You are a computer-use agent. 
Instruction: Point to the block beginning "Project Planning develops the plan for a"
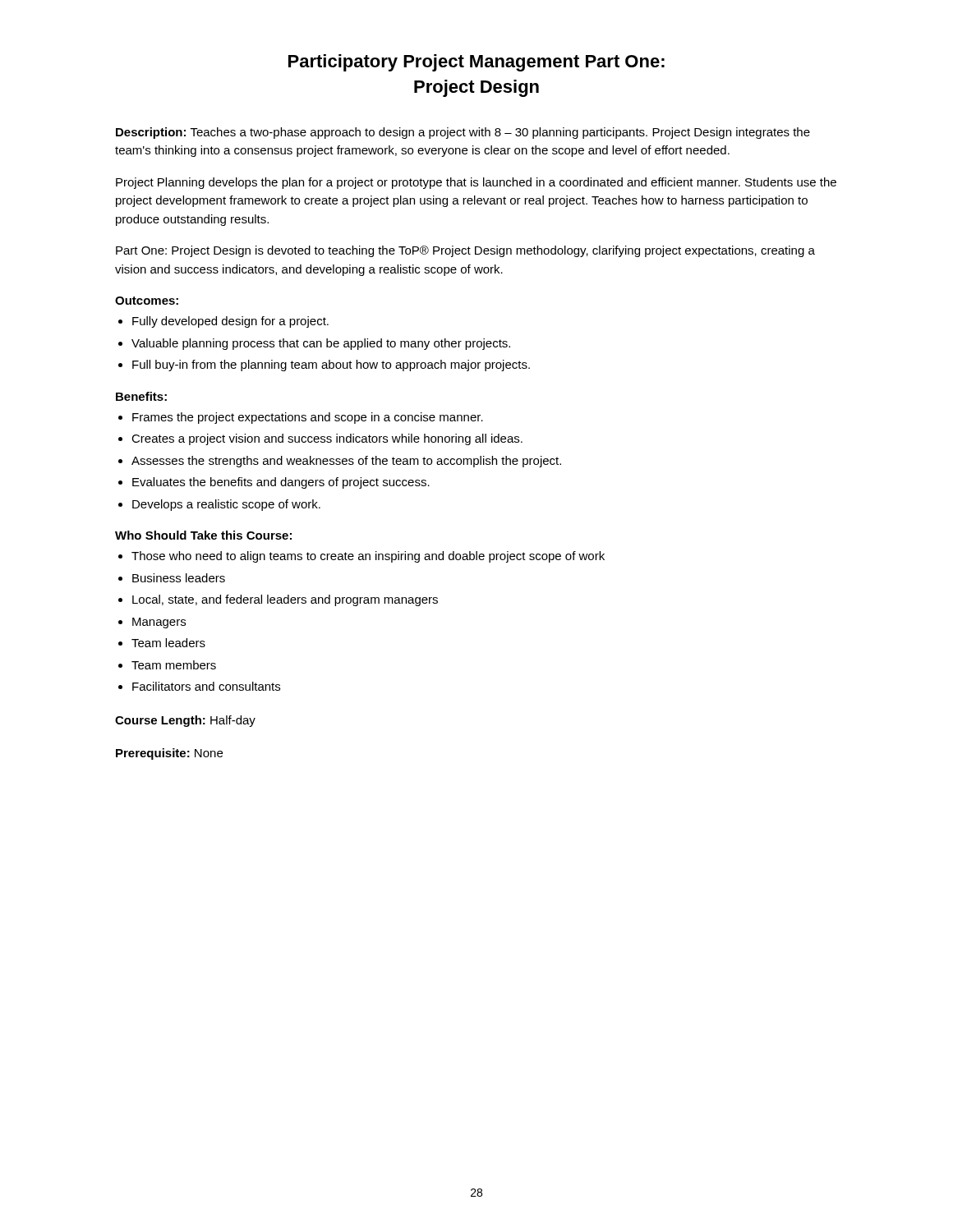(x=476, y=200)
